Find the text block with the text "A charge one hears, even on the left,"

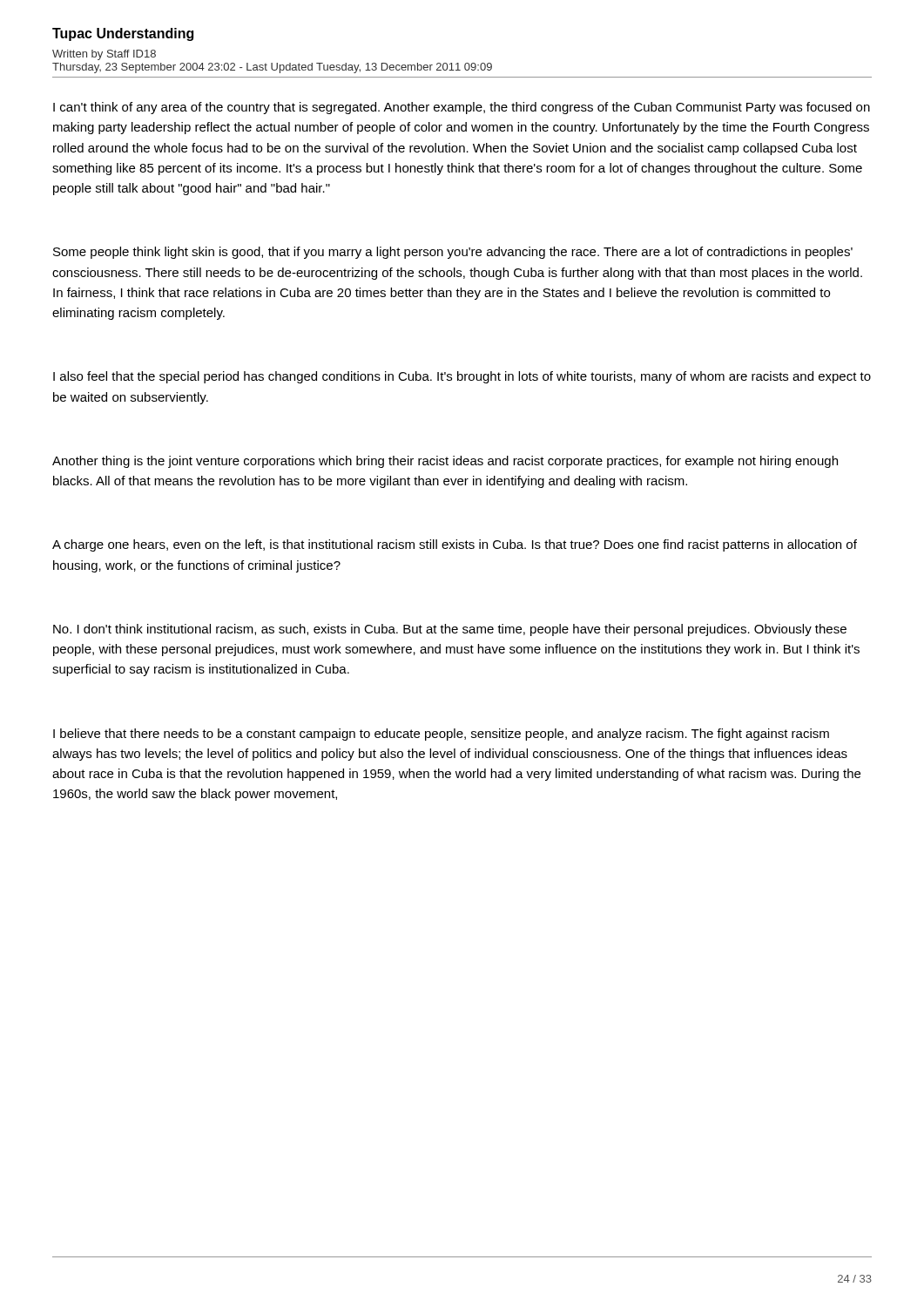(x=455, y=554)
